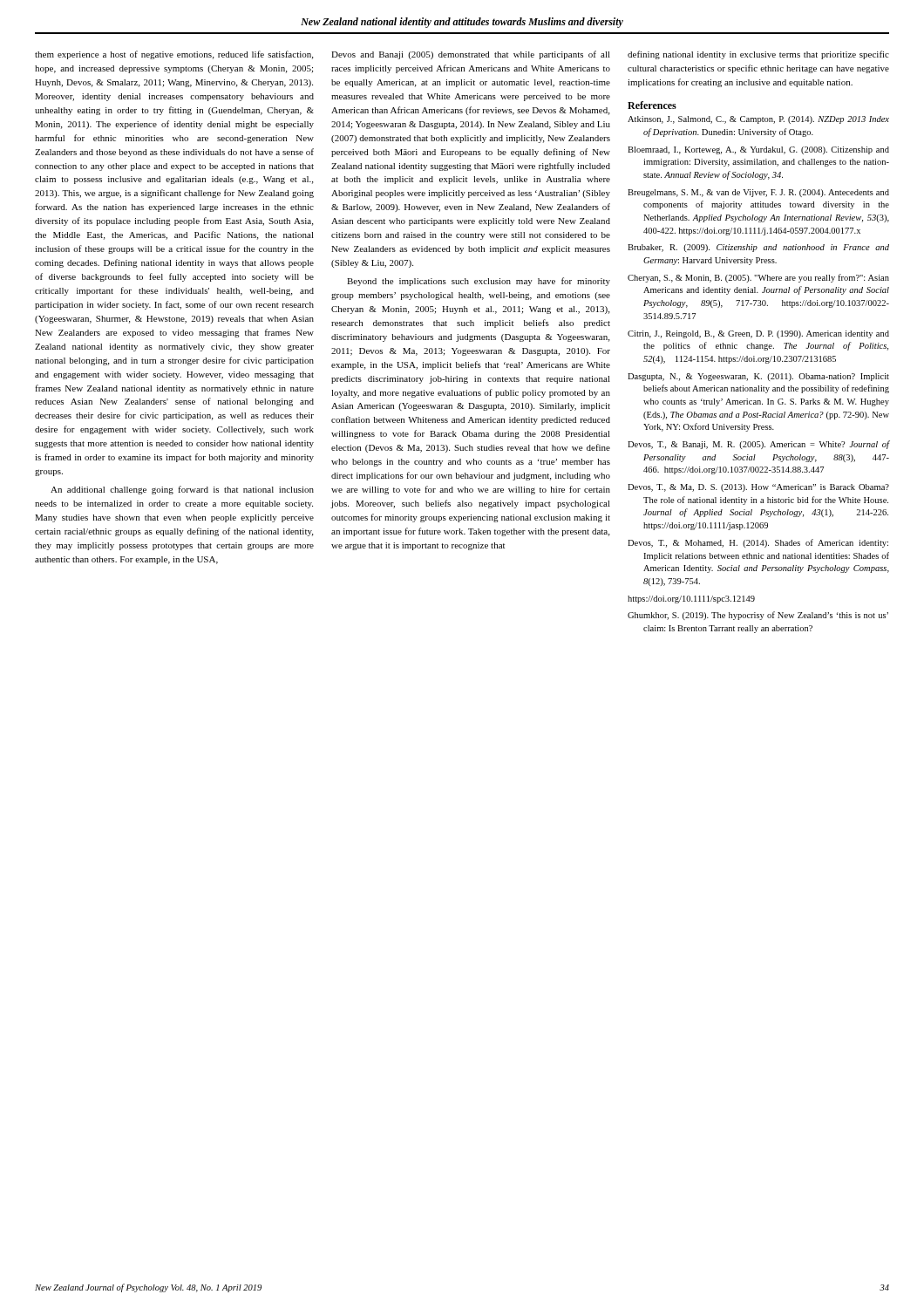
Task: Click on the list item that says "Breugelmans, S. M., & van de Vijver,"
Action: click(758, 211)
